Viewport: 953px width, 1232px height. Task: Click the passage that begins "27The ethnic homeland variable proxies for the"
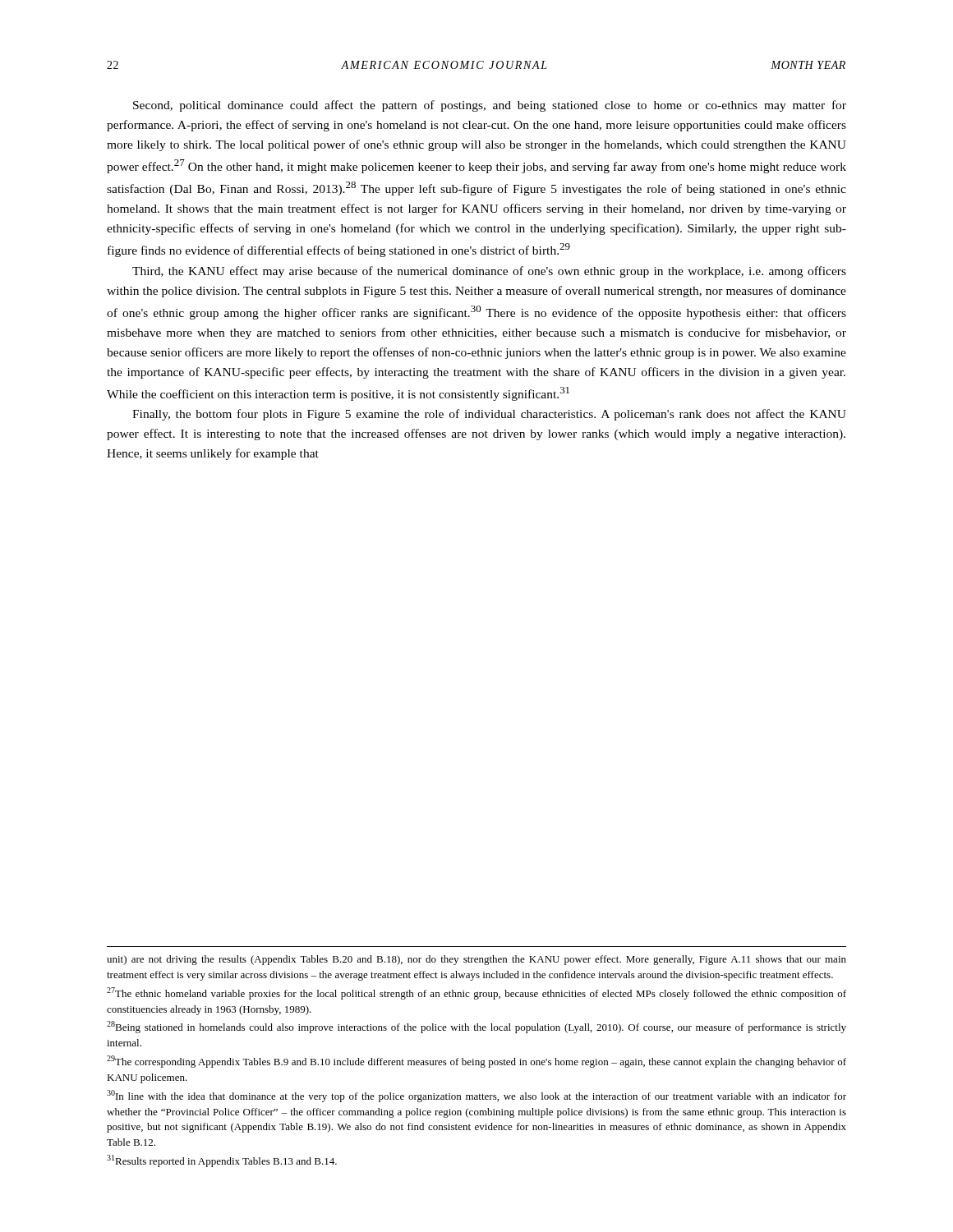click(x=476, y=1001)
